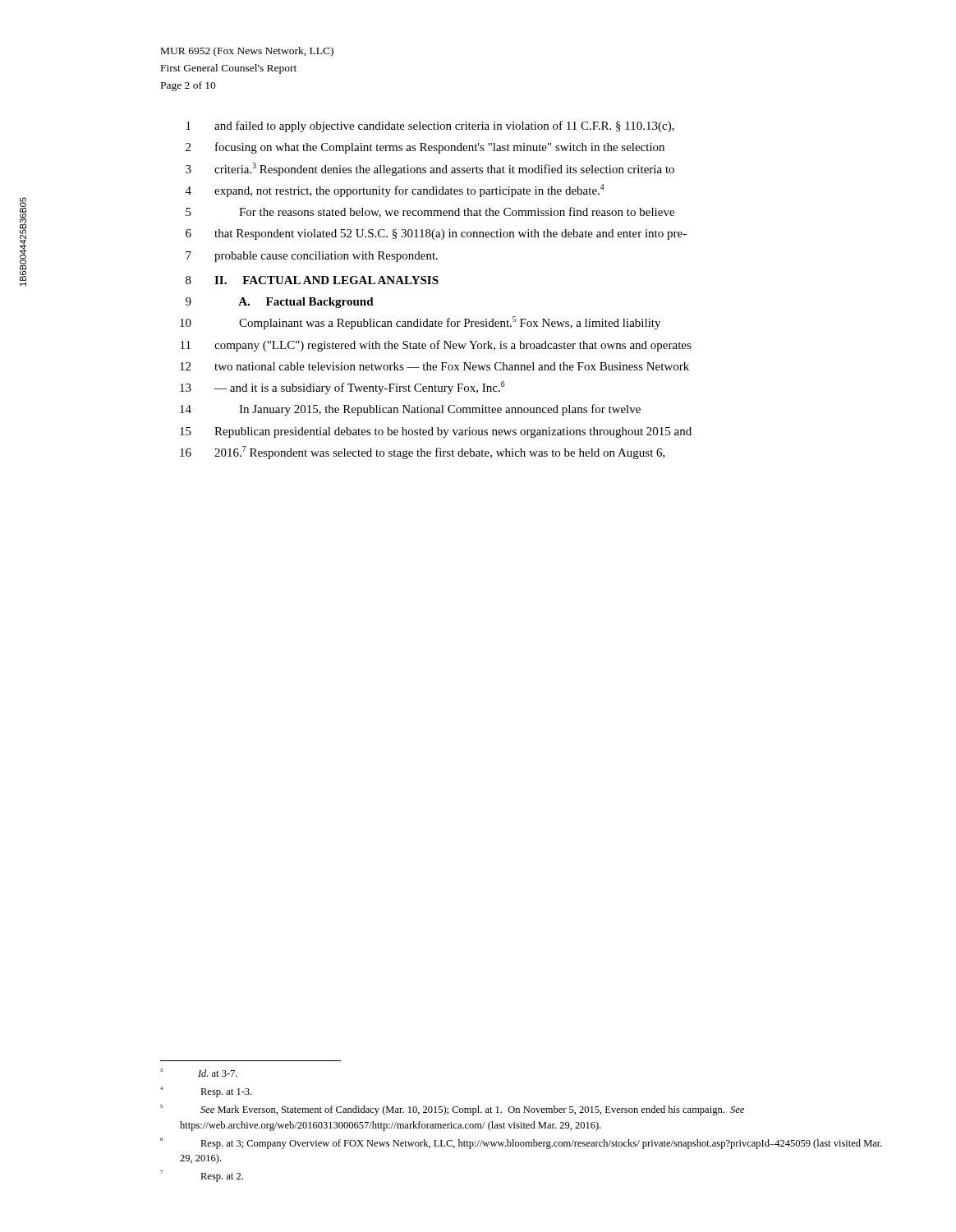Navigate to the element starting "5 See Mark Everson, Statement"

pos(525,1117)
